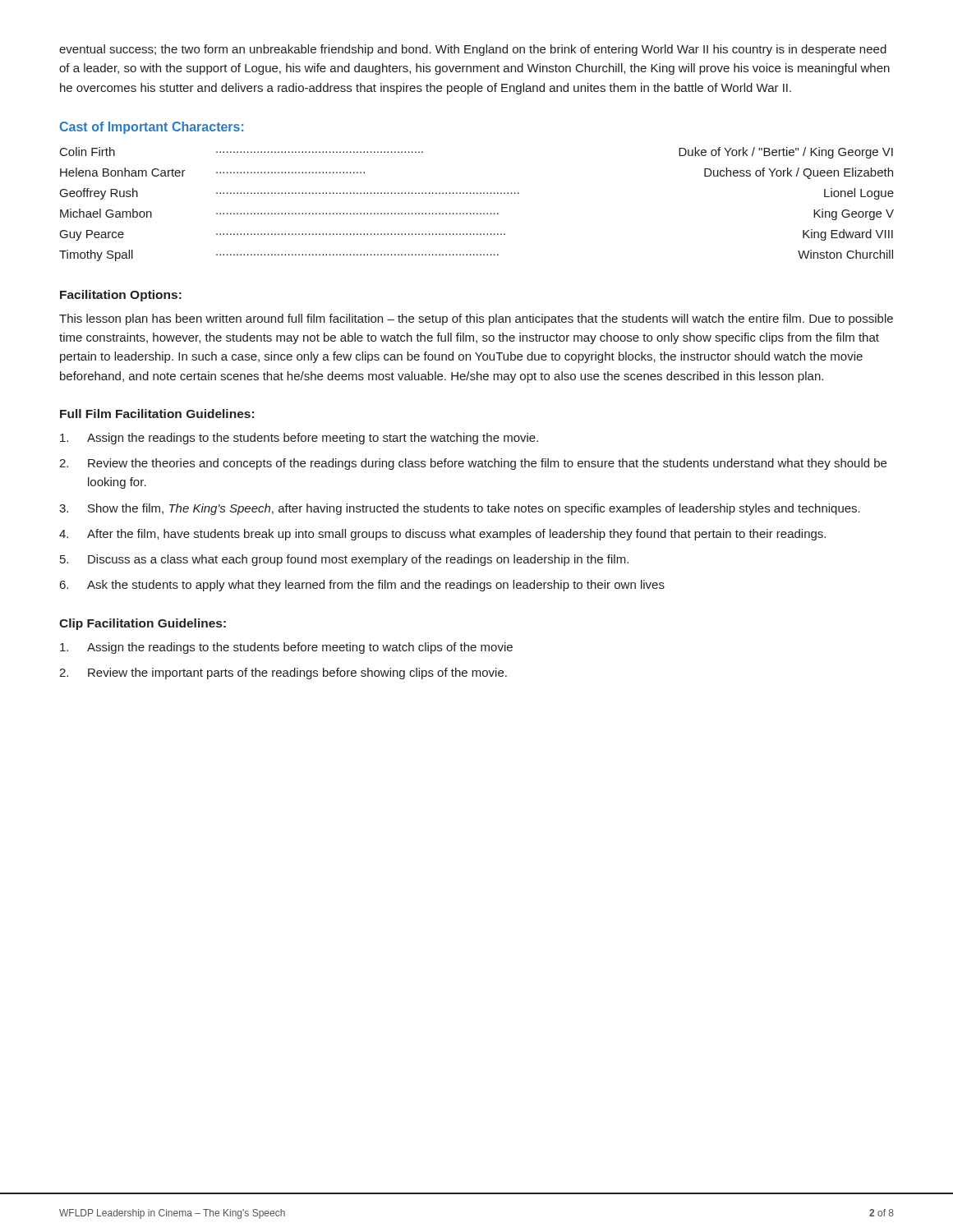Select the list item with the text "2. Review the important parts of the"
The image size is (953, 1232).
click(x=476, y=672)
